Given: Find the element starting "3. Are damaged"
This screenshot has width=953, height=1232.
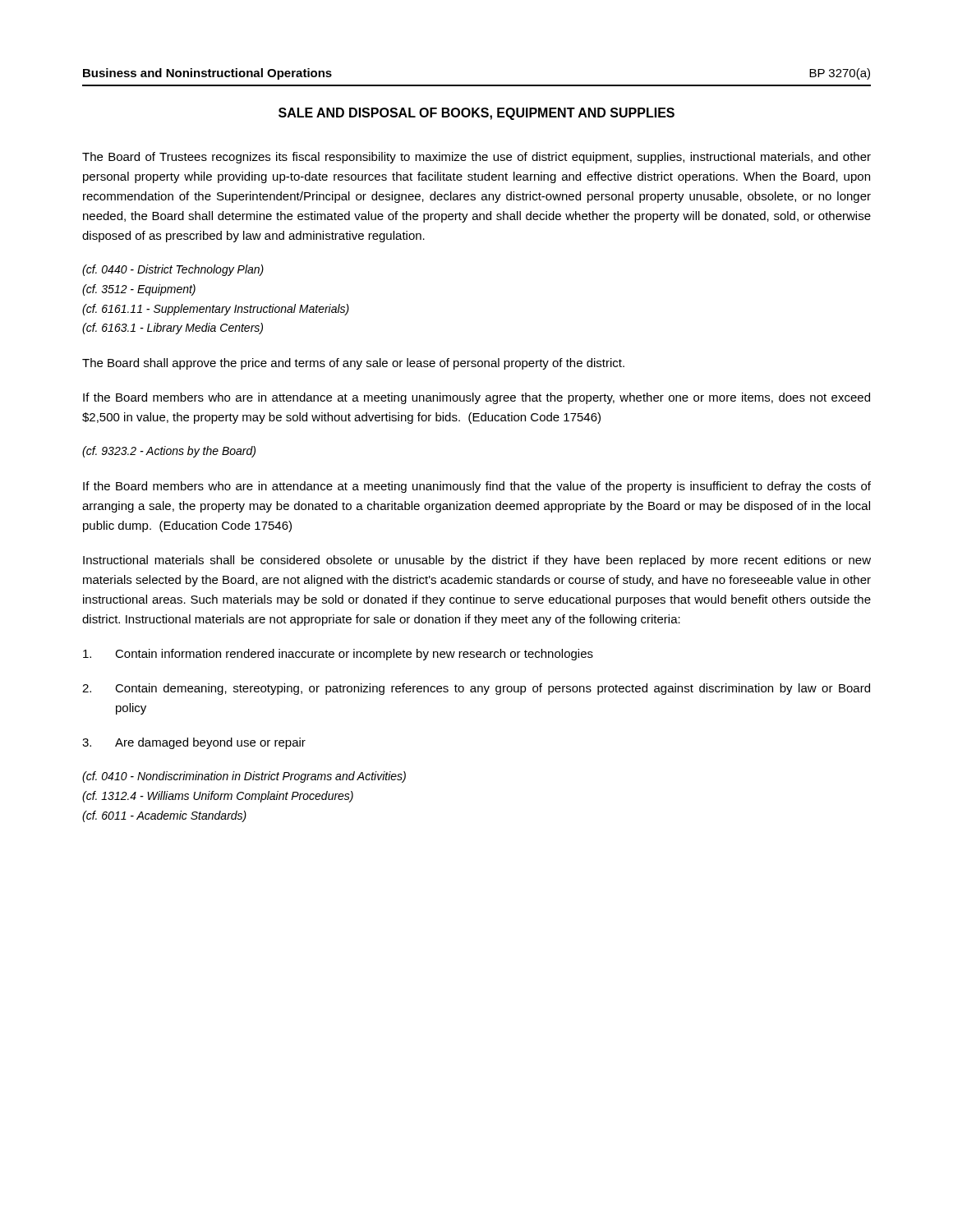Looking at the screenshot, I should [194, 743].
